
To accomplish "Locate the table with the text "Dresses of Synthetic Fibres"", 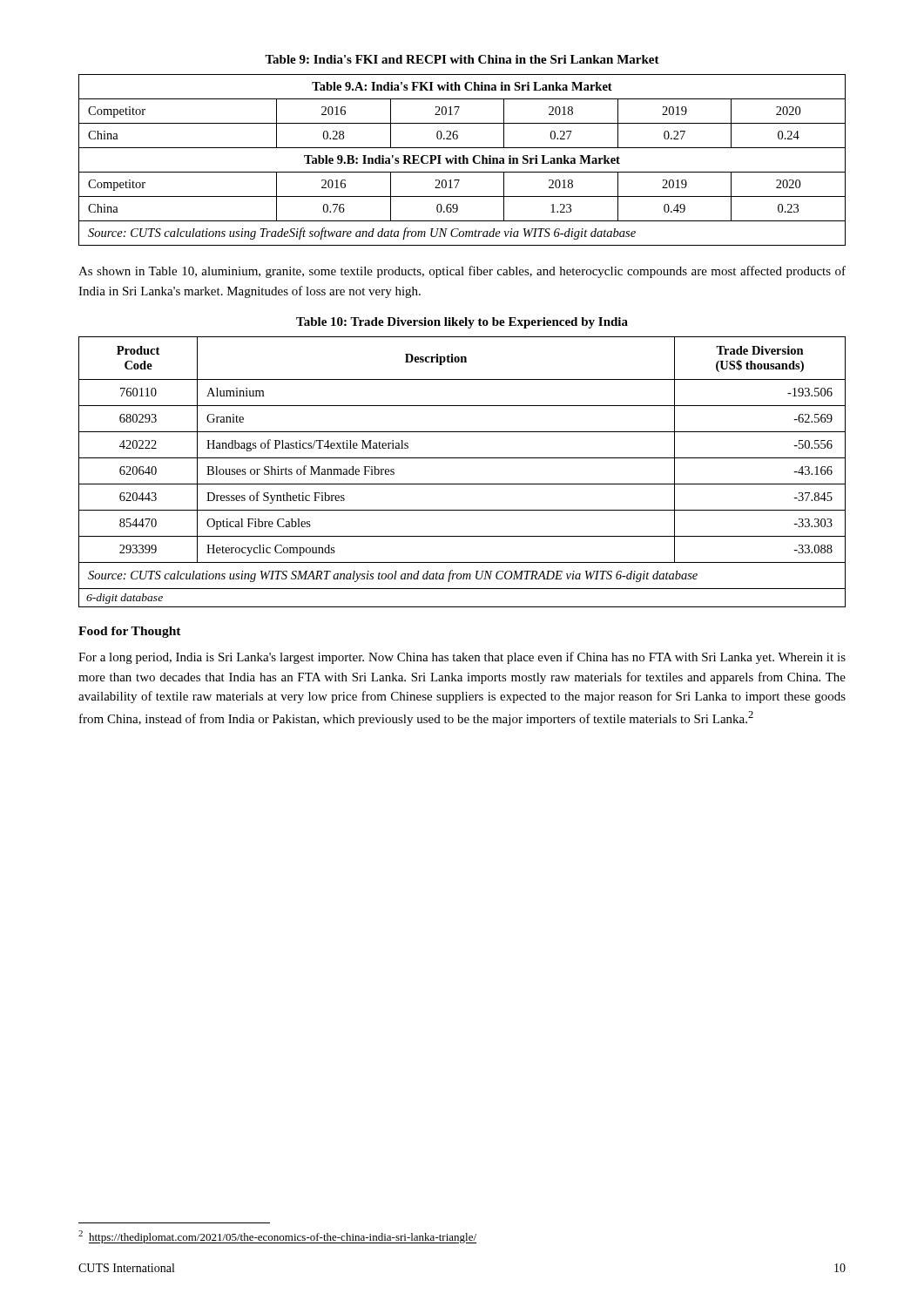I will click(x=462, y=472).
